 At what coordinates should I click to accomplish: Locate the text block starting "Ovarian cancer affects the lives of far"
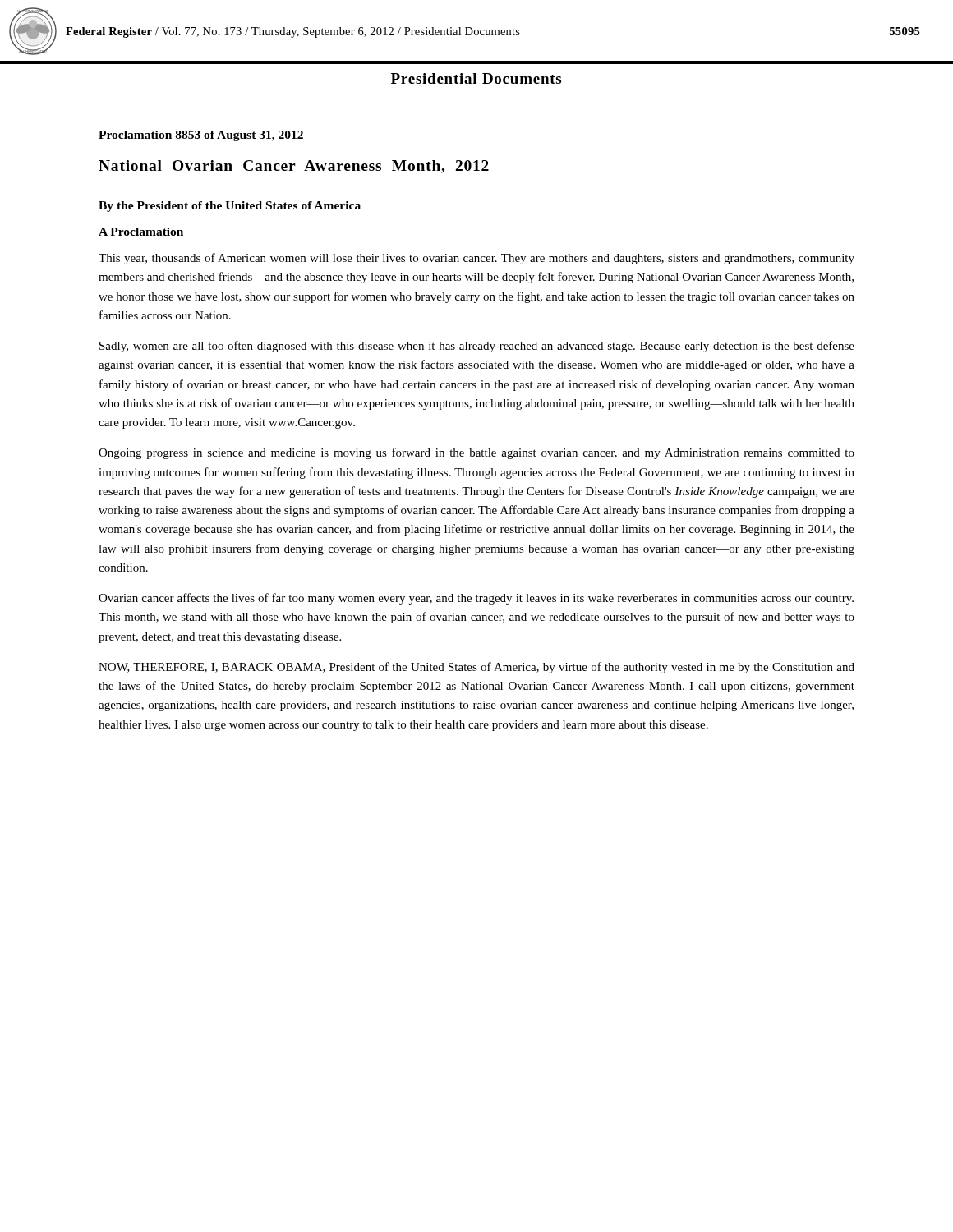[x=476, y=618]
